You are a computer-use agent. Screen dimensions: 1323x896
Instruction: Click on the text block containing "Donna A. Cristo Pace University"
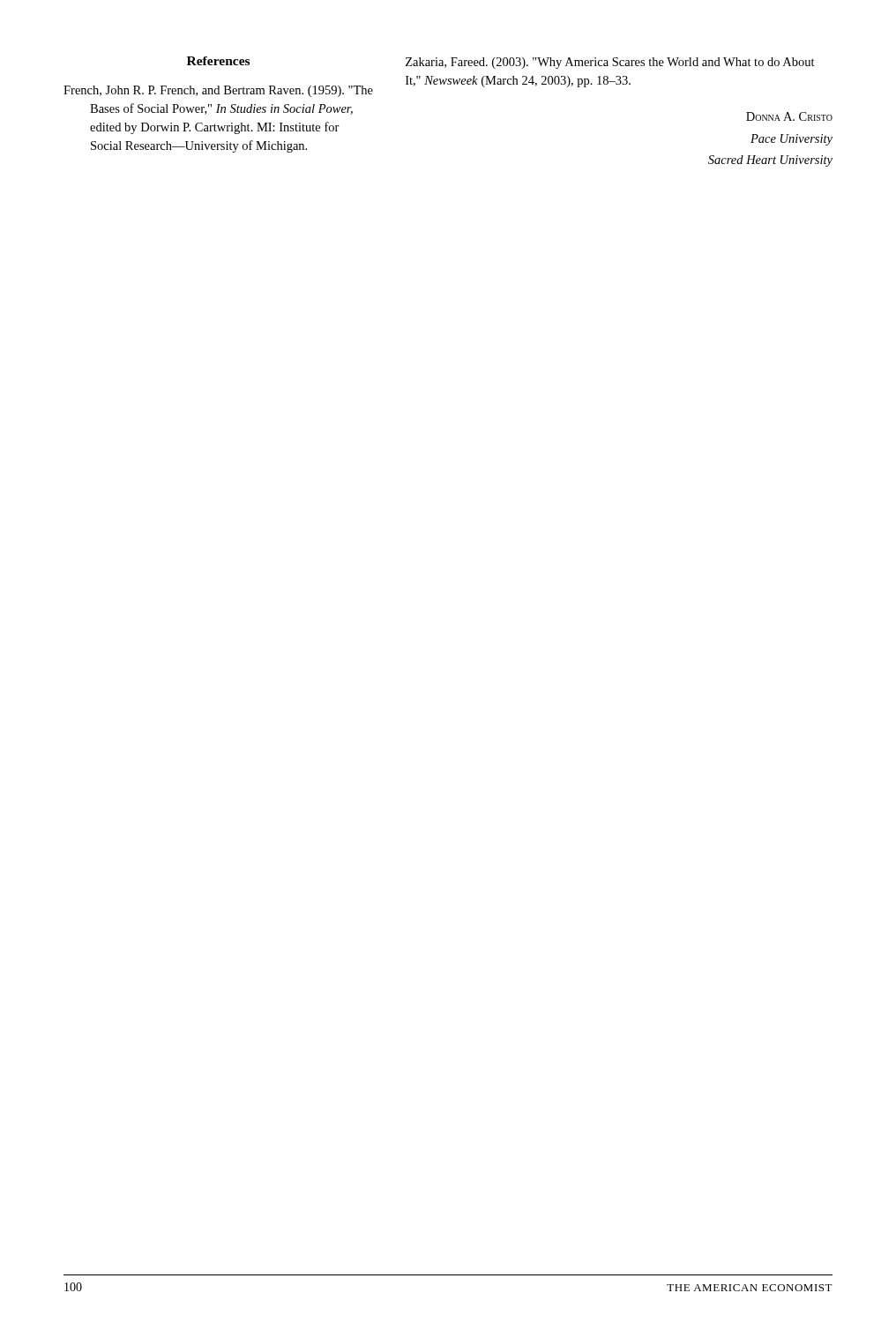(x=770, y=138)
